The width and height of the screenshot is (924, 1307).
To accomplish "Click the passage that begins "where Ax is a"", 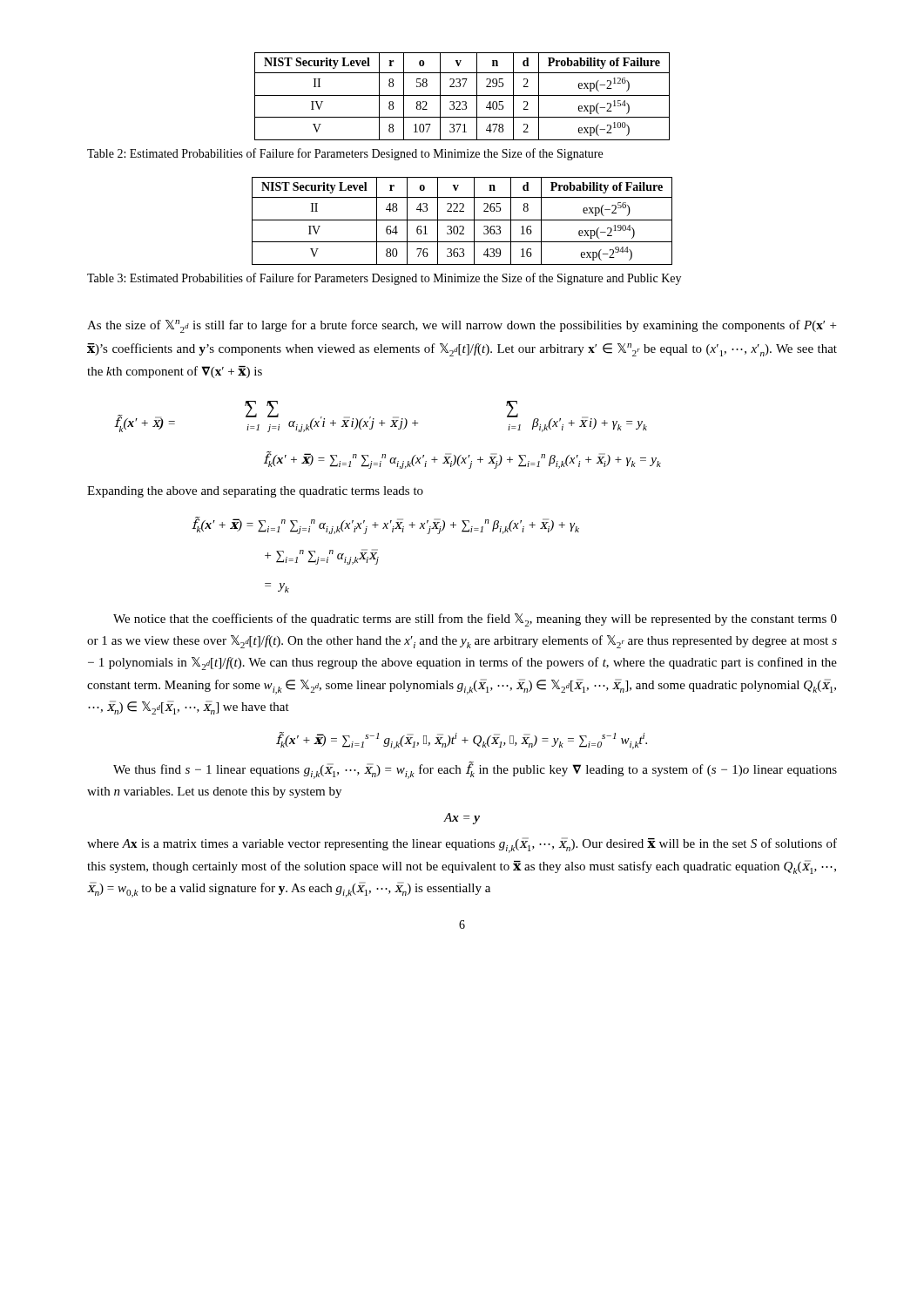I will (462, 867).
